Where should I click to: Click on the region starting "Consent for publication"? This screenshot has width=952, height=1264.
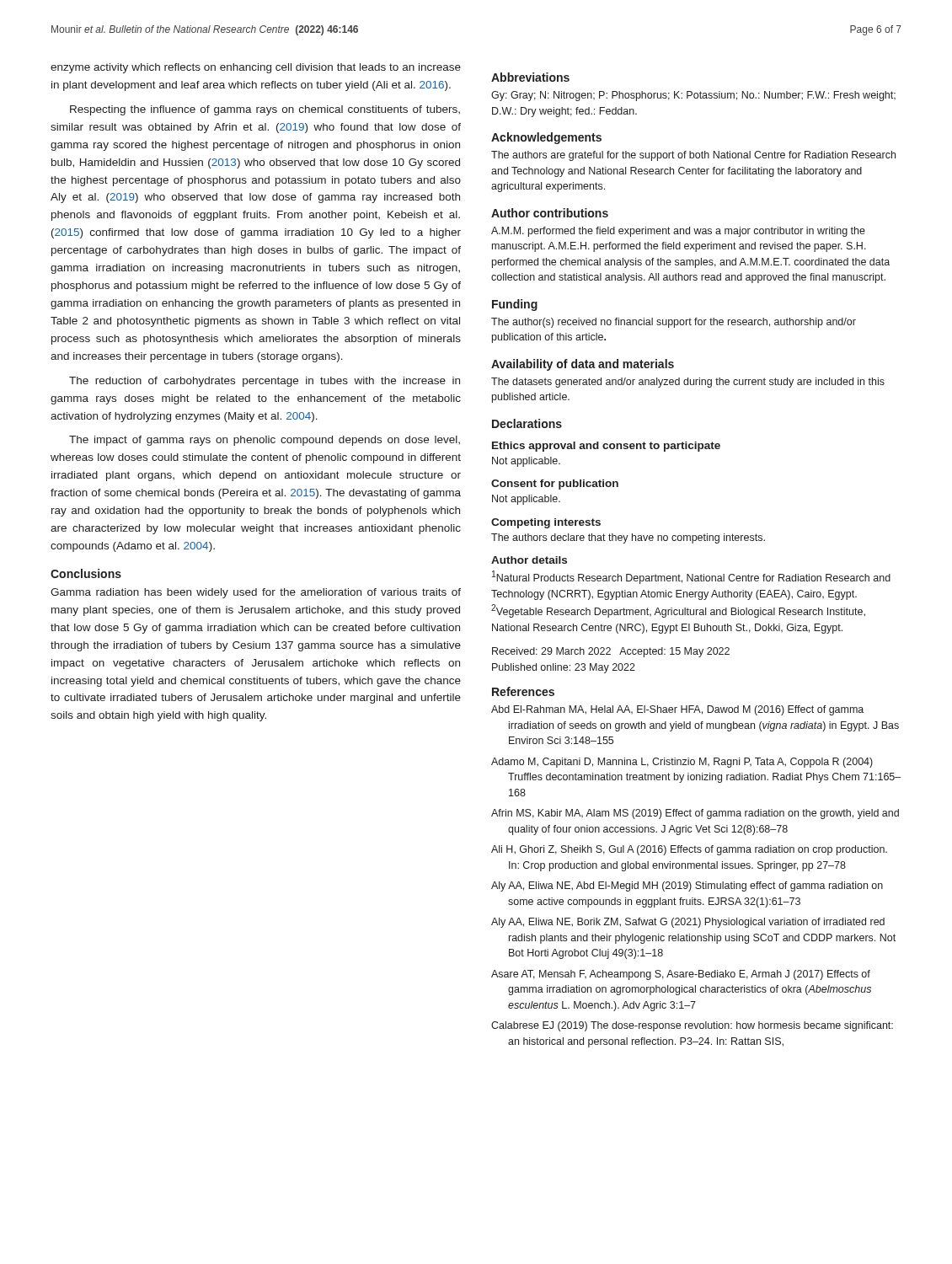point(555,483)
